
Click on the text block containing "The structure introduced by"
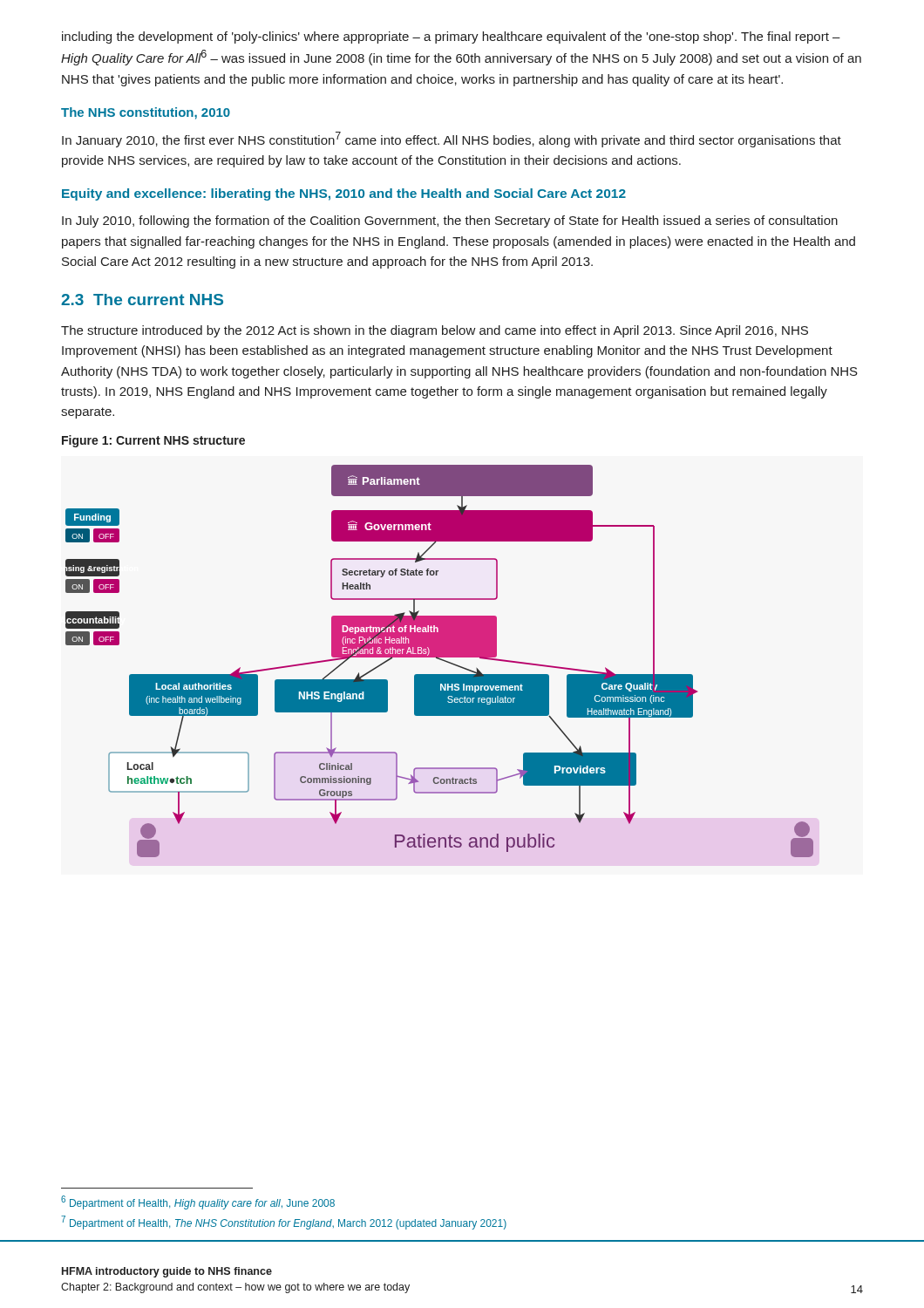(459, 371)
